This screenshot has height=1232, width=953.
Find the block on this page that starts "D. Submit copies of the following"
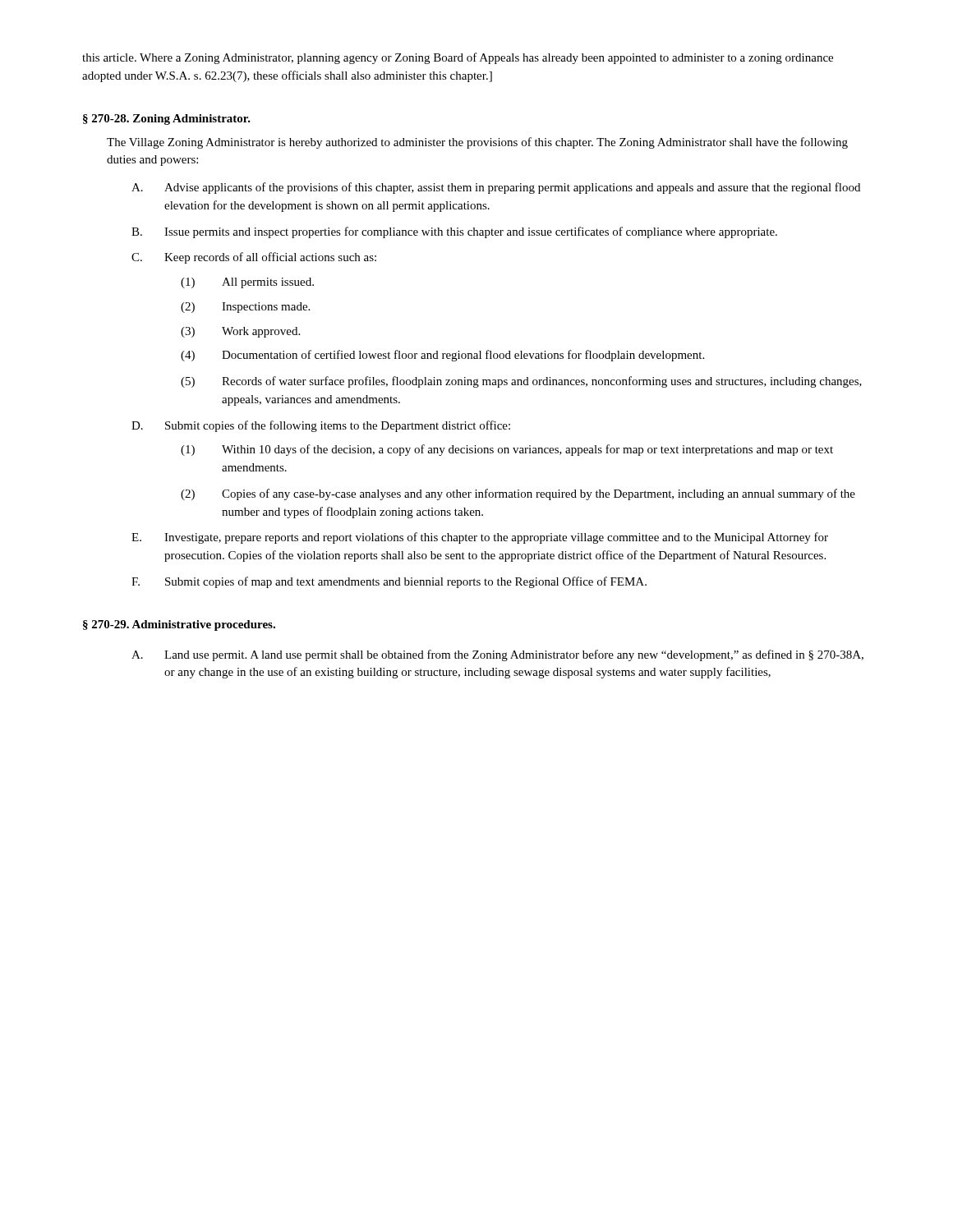point(501,426)
